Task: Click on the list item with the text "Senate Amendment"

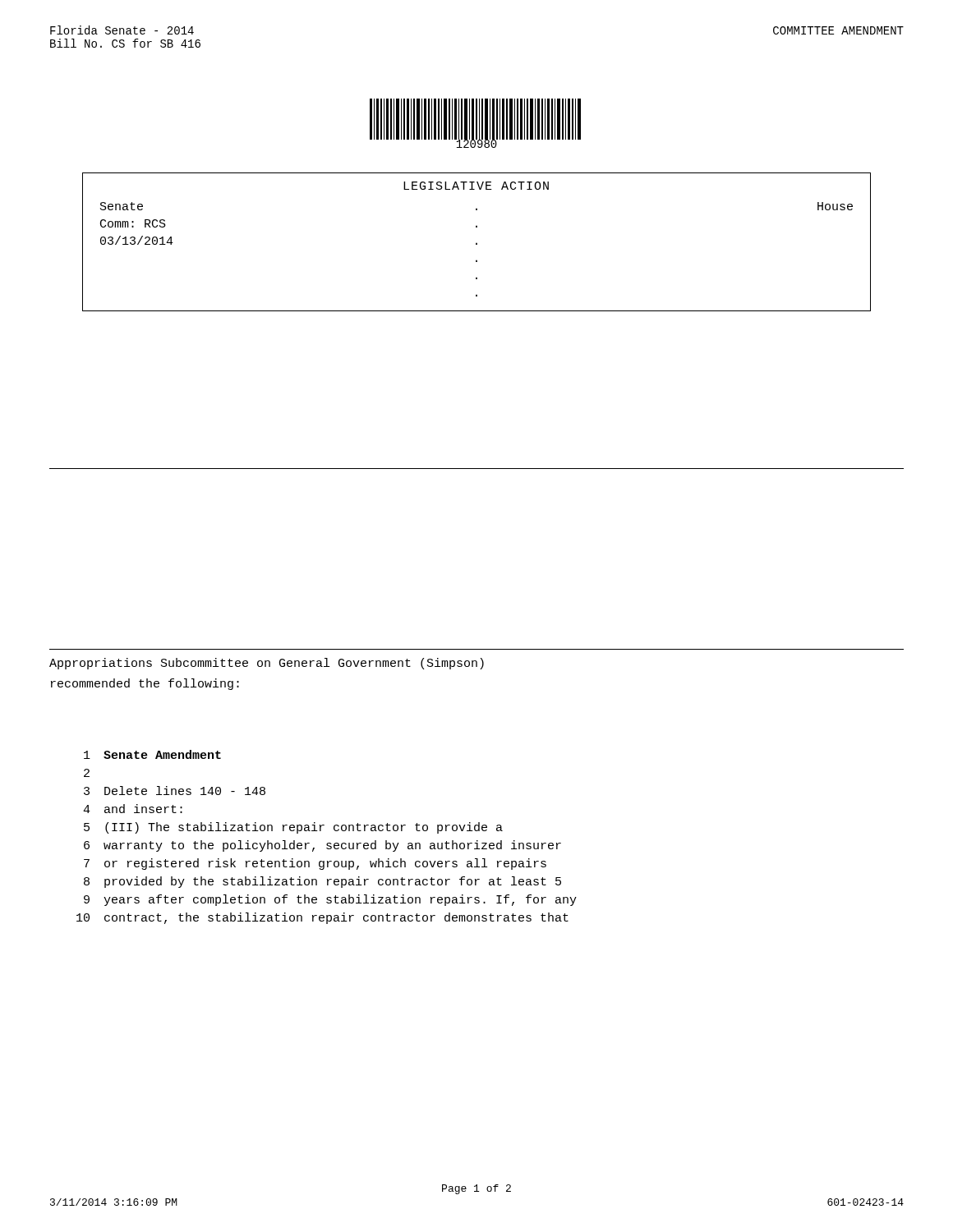Action: coord(163,756)
